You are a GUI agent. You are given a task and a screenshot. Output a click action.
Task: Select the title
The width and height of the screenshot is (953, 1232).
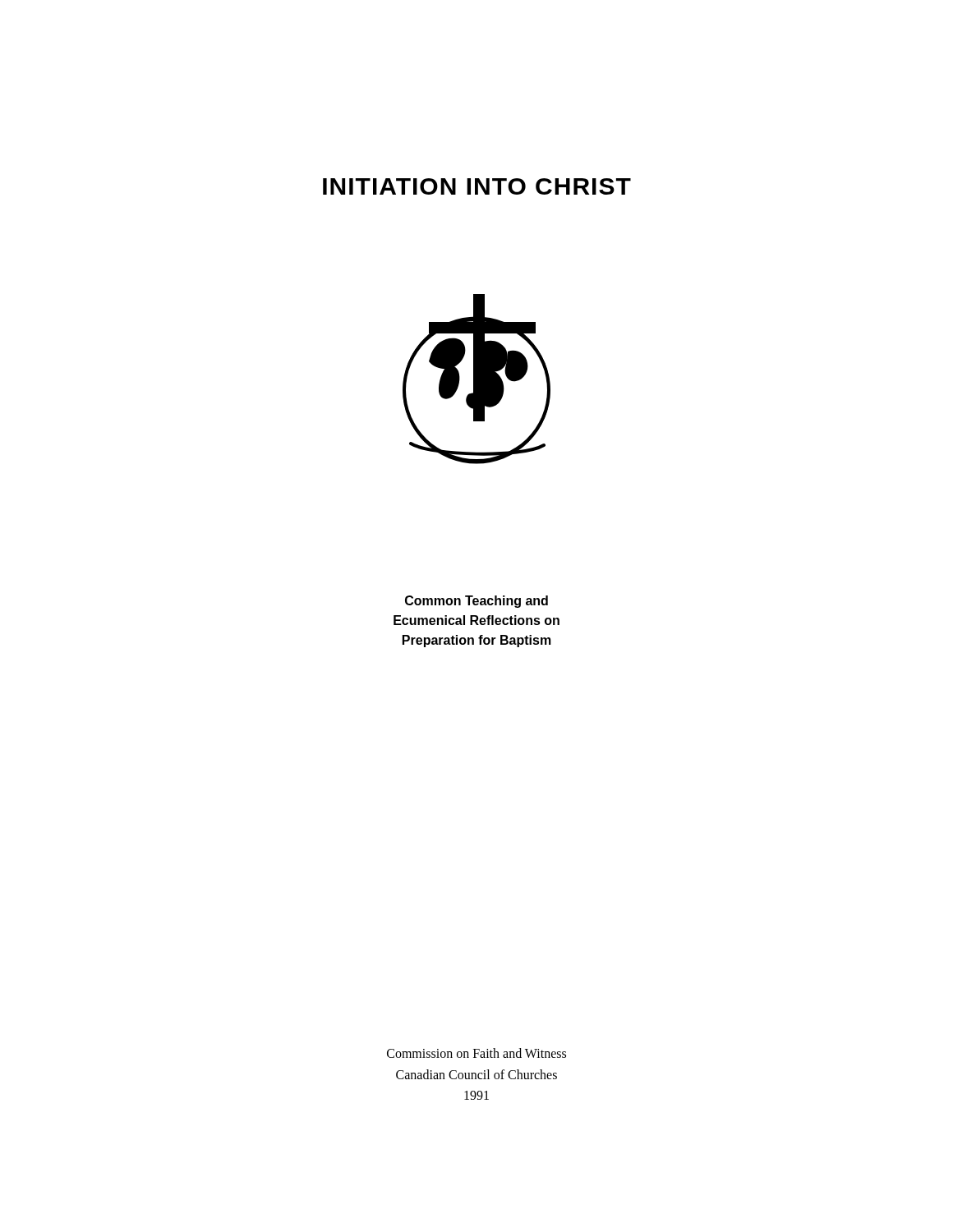[x=476, y=186]
